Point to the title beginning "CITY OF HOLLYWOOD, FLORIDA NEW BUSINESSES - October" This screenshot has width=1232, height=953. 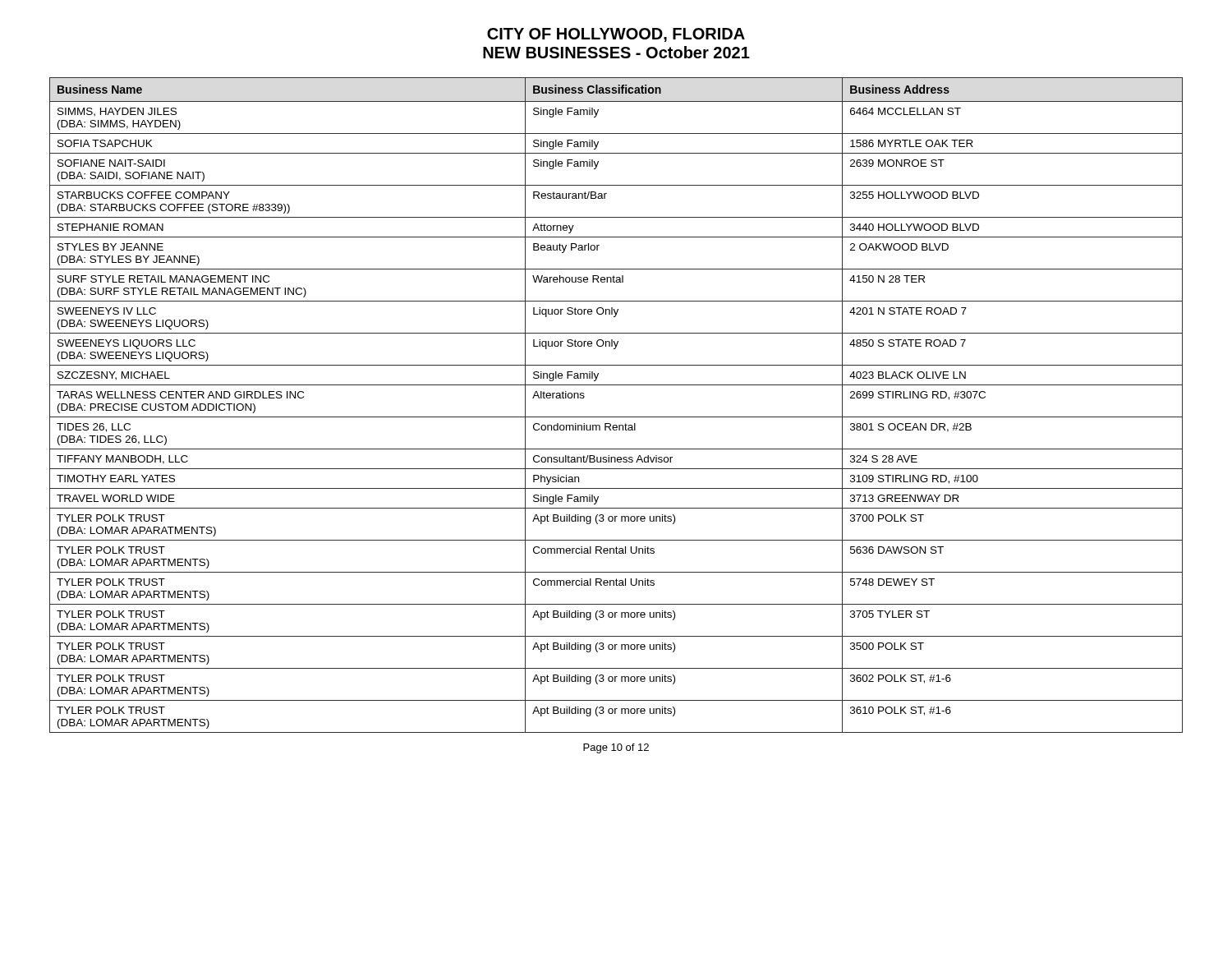pos(616,44)
